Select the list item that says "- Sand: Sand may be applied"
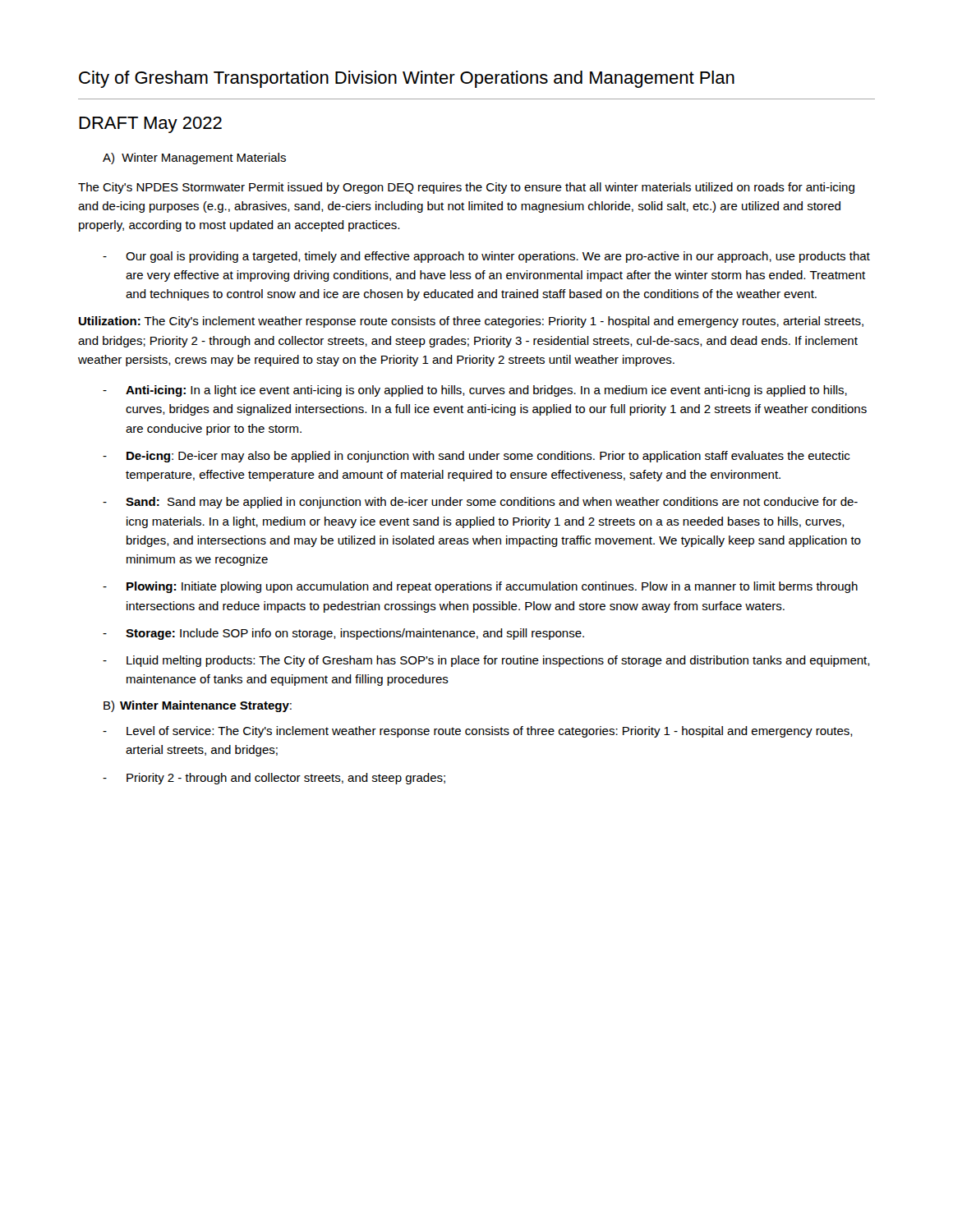 tap(489, 530)
